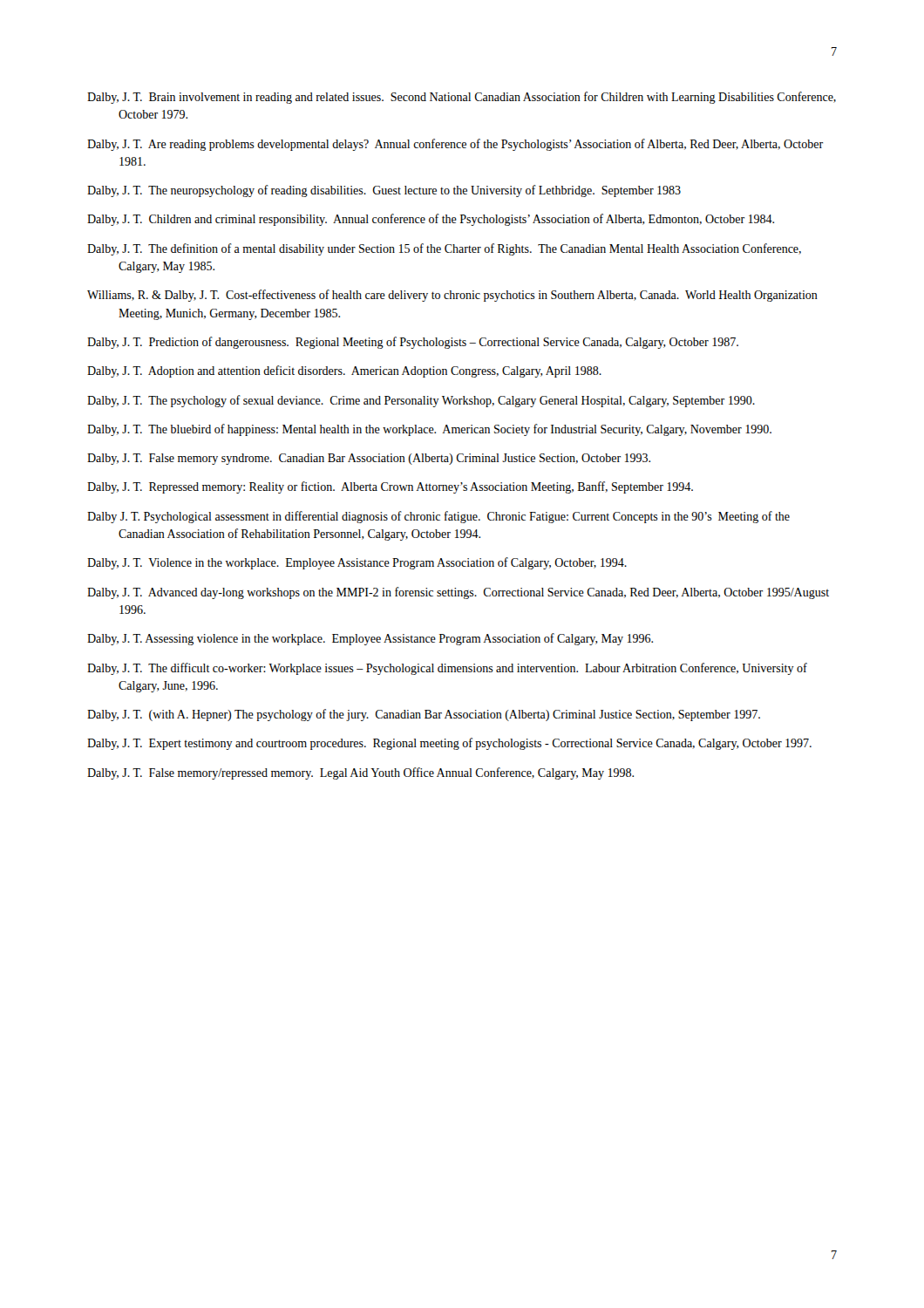Select the passage starting "Dalby, J. T. Assessing violence"

(371, 639)
